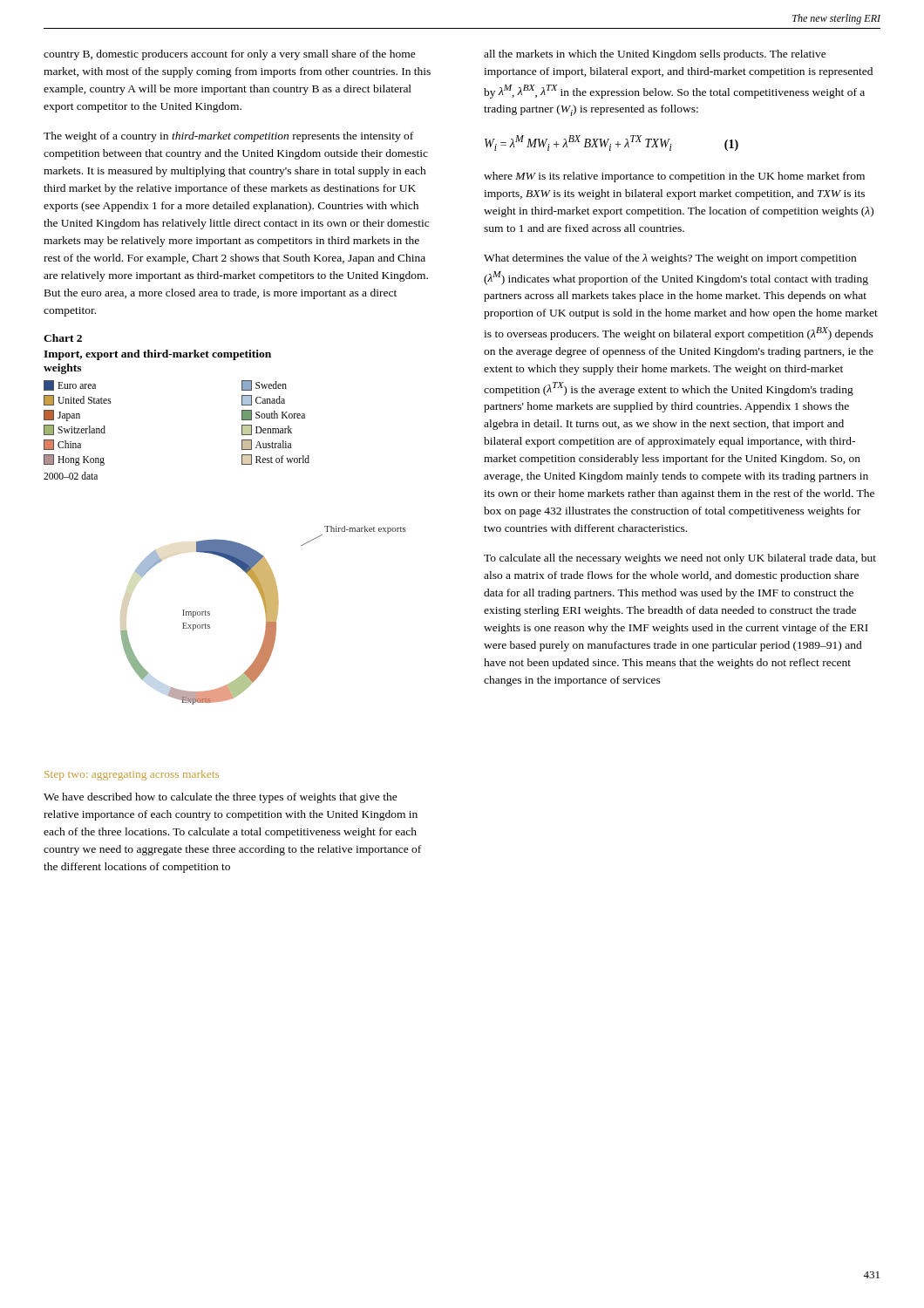Viewport: 924px width, 1308px height.
Task: Point to the text starting "Chart 2 Import, export and third-market competitionweights"
Action: 238,353
